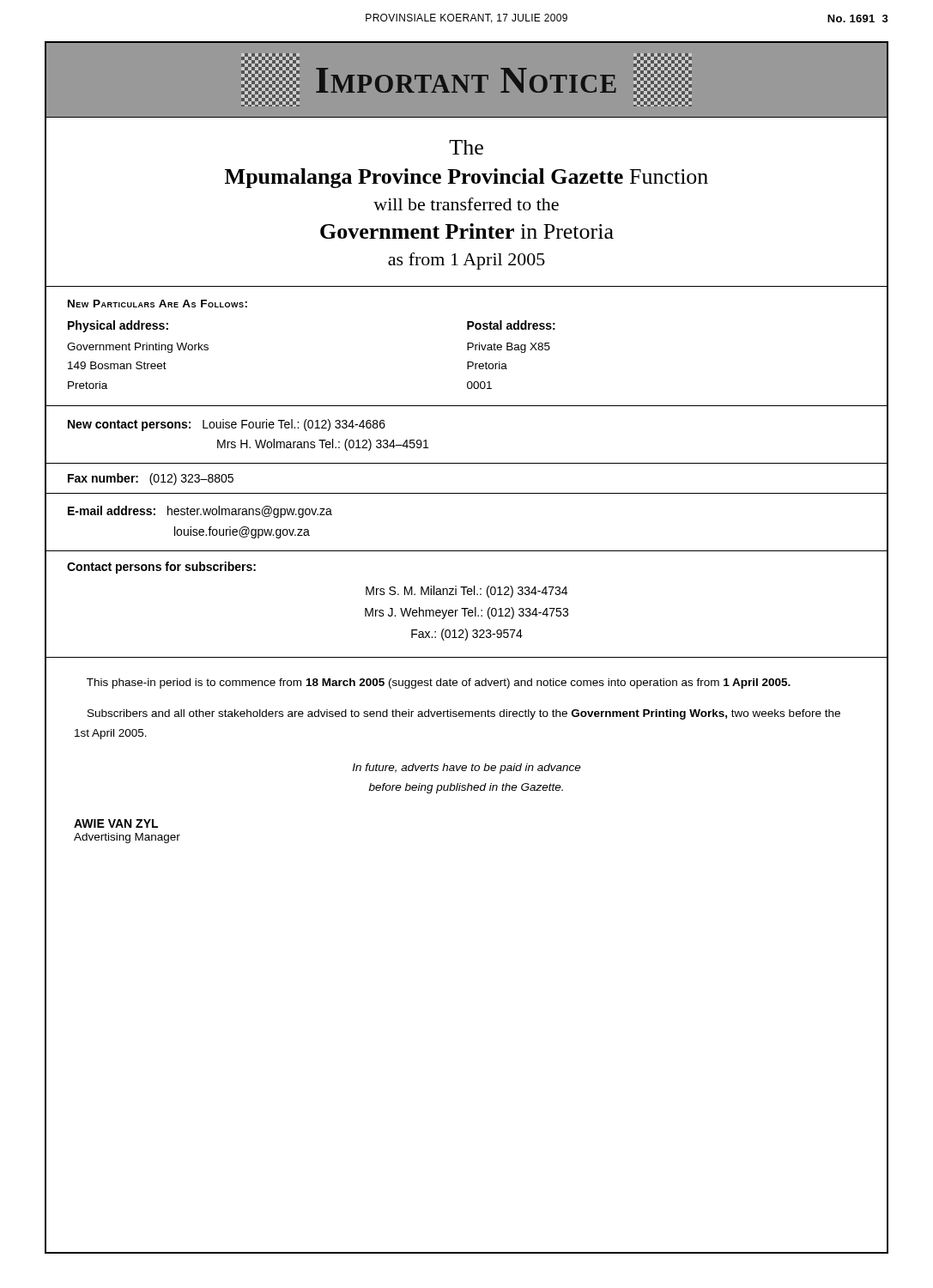Click on the text block starting "Important Notice"

[x=466, y=80]
